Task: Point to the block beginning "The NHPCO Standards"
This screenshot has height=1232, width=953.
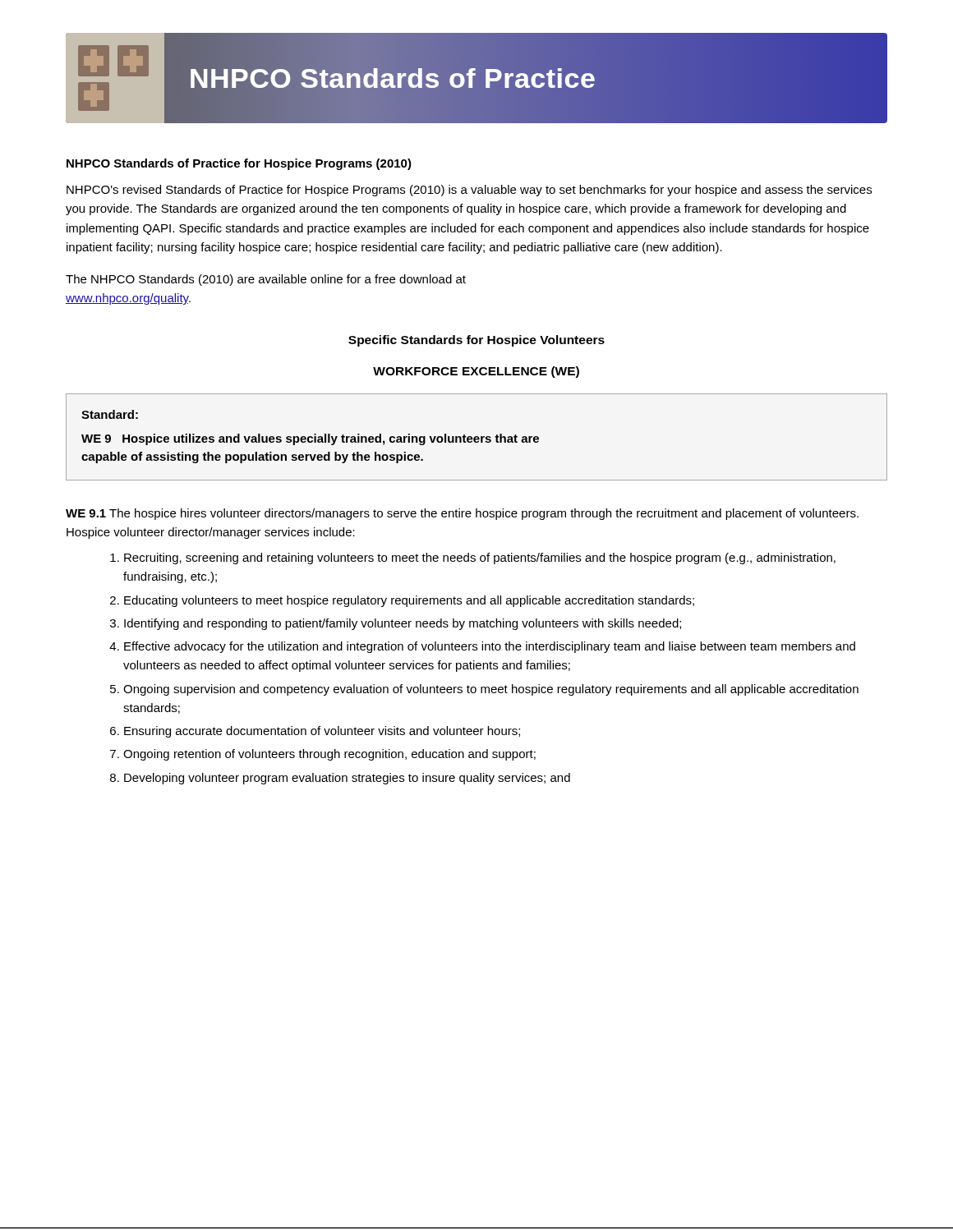Action: 266,288
